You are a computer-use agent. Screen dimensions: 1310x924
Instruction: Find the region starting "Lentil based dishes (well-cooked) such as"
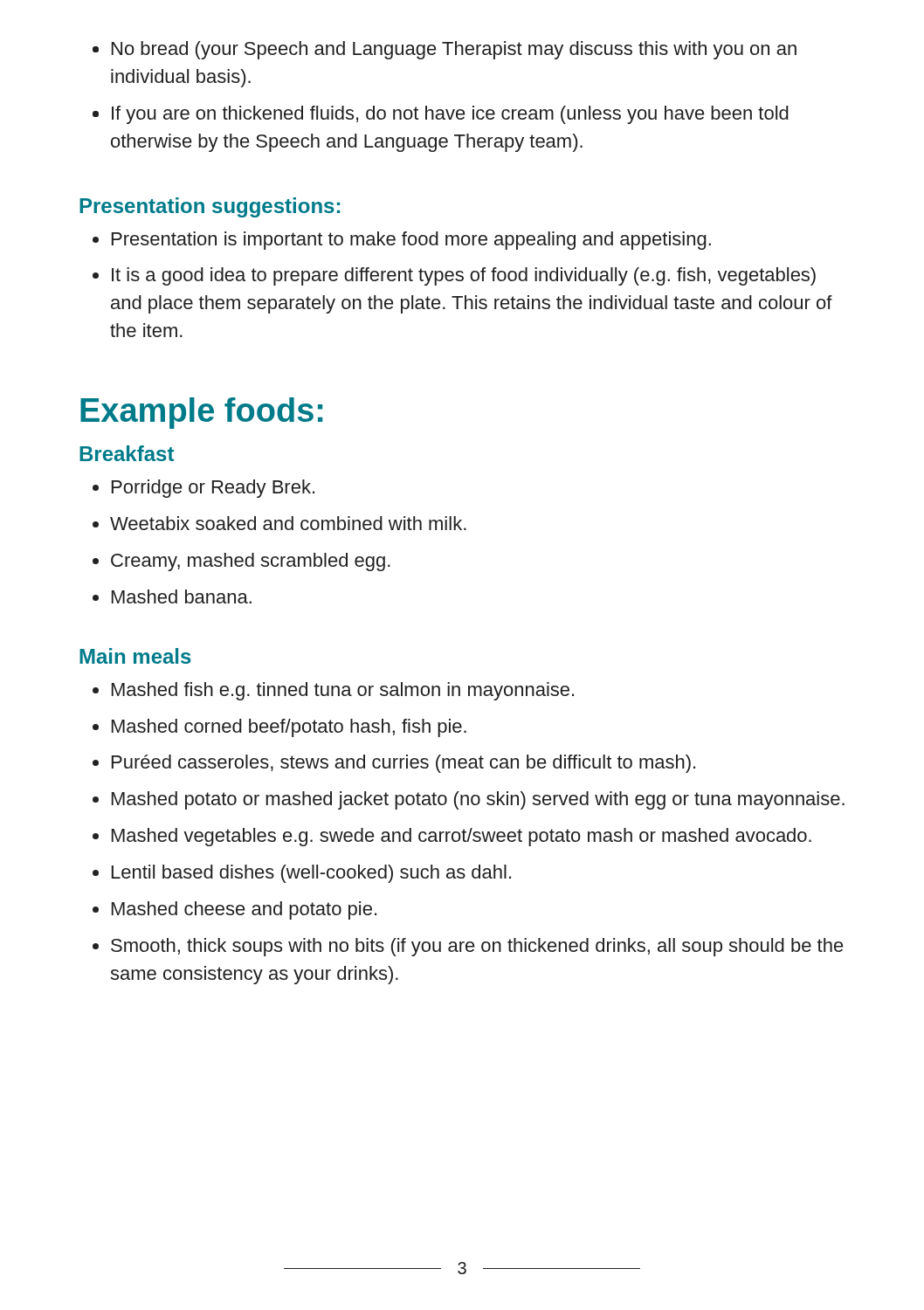click(482, 873)
